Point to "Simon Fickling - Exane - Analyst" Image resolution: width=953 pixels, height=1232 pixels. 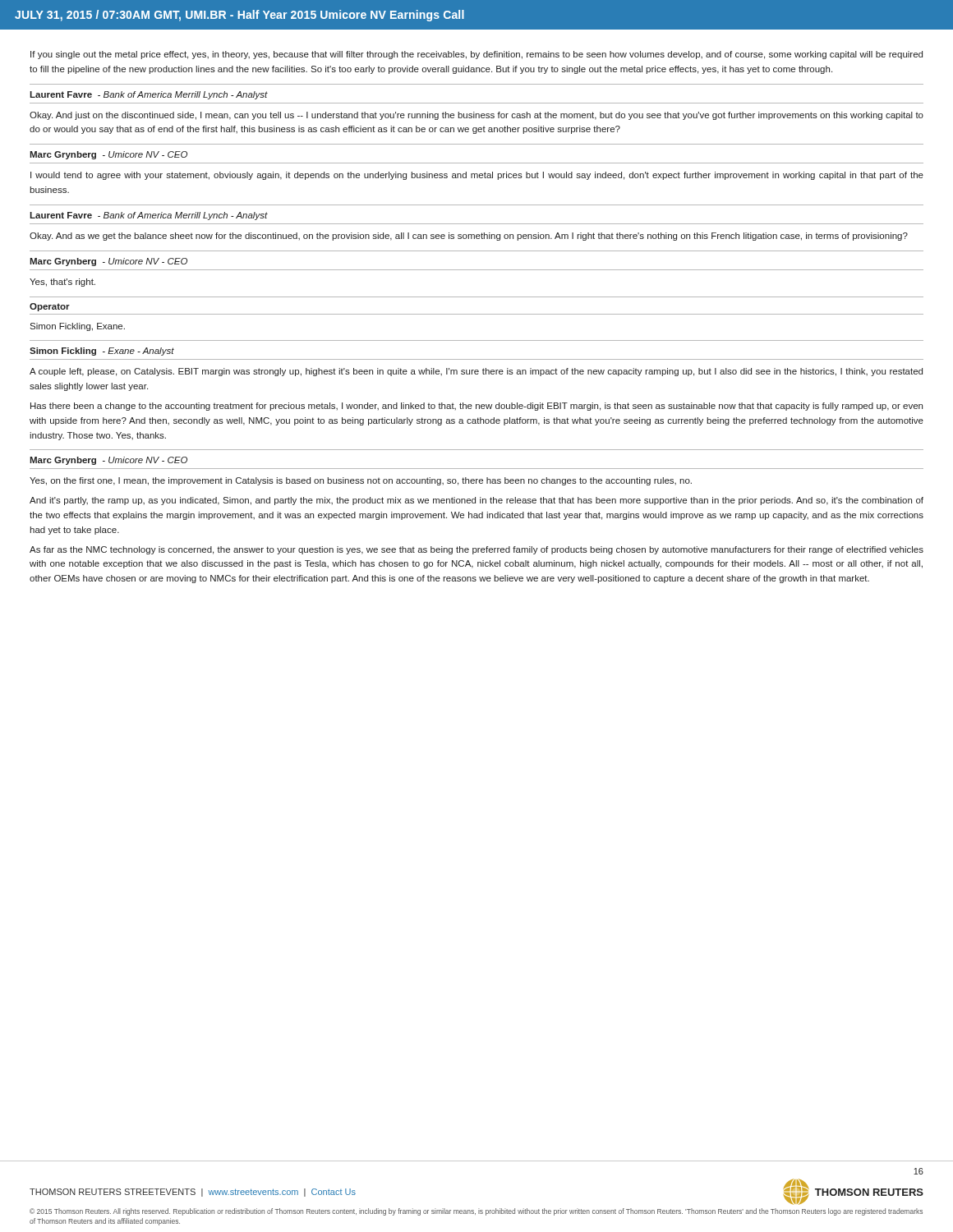[x=102, y=351]
